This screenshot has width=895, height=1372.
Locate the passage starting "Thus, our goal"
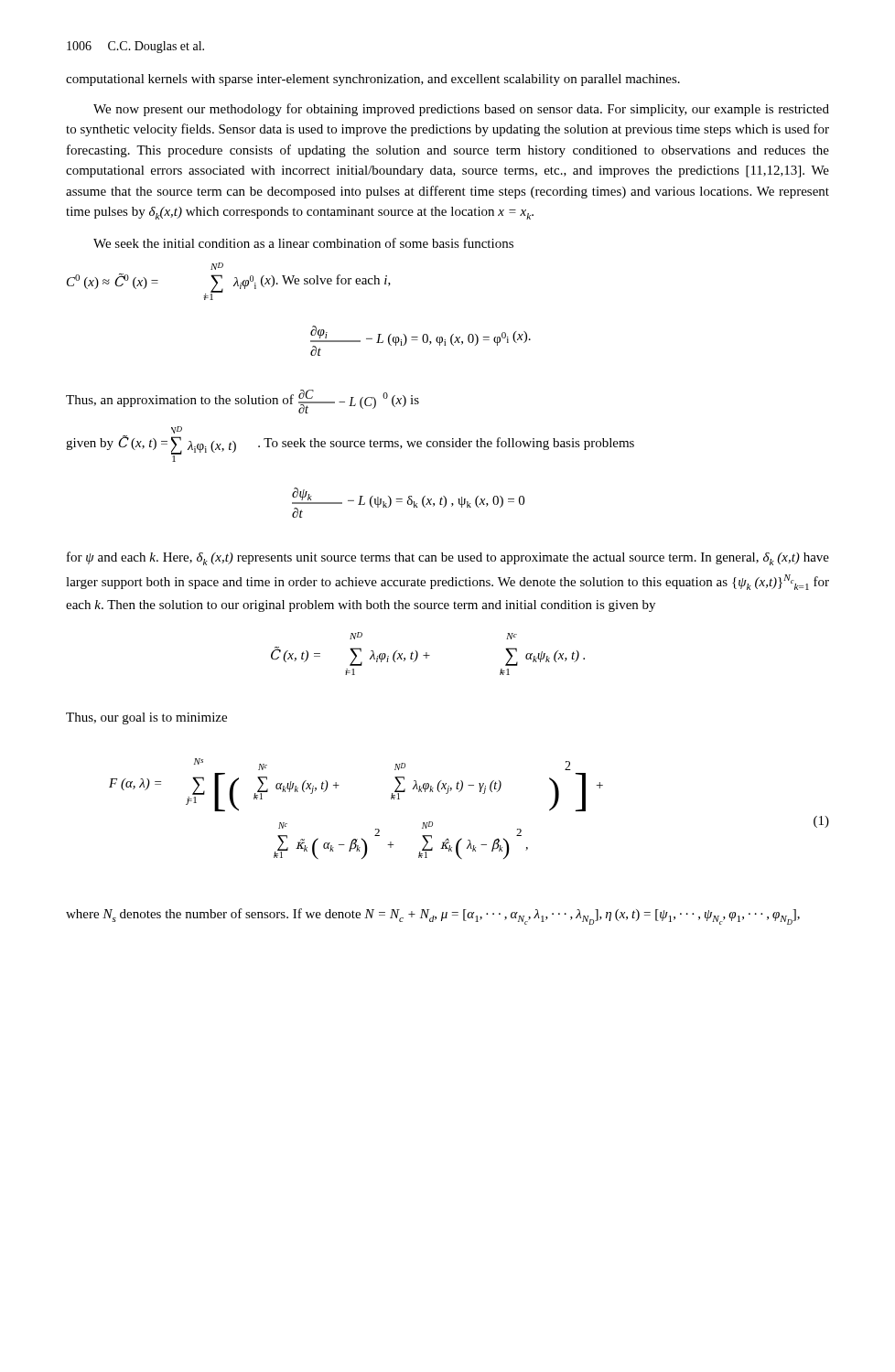[147, 717]
